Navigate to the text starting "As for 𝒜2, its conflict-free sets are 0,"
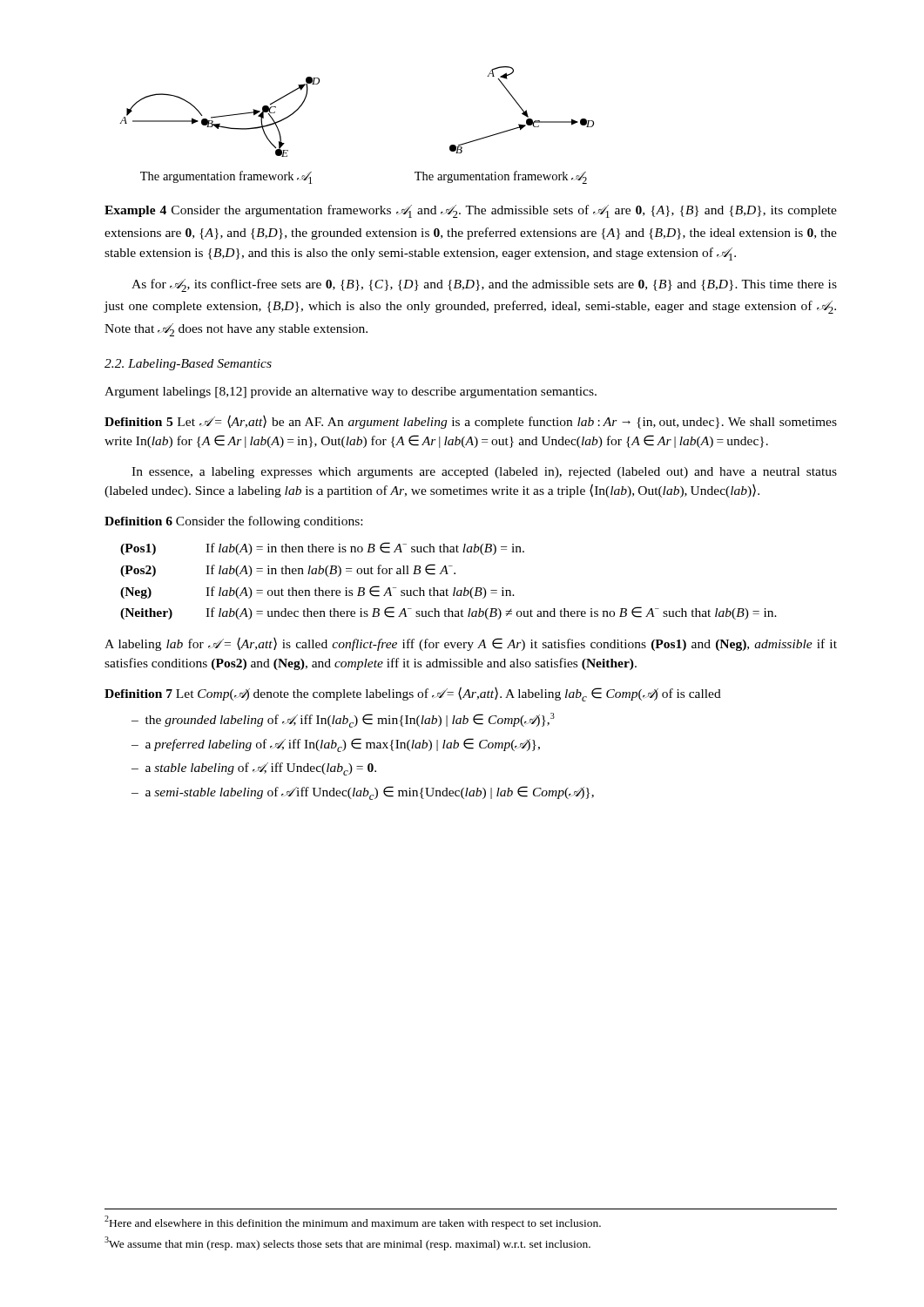This screenshot has width=924, height=1307. tap(471, 307)
